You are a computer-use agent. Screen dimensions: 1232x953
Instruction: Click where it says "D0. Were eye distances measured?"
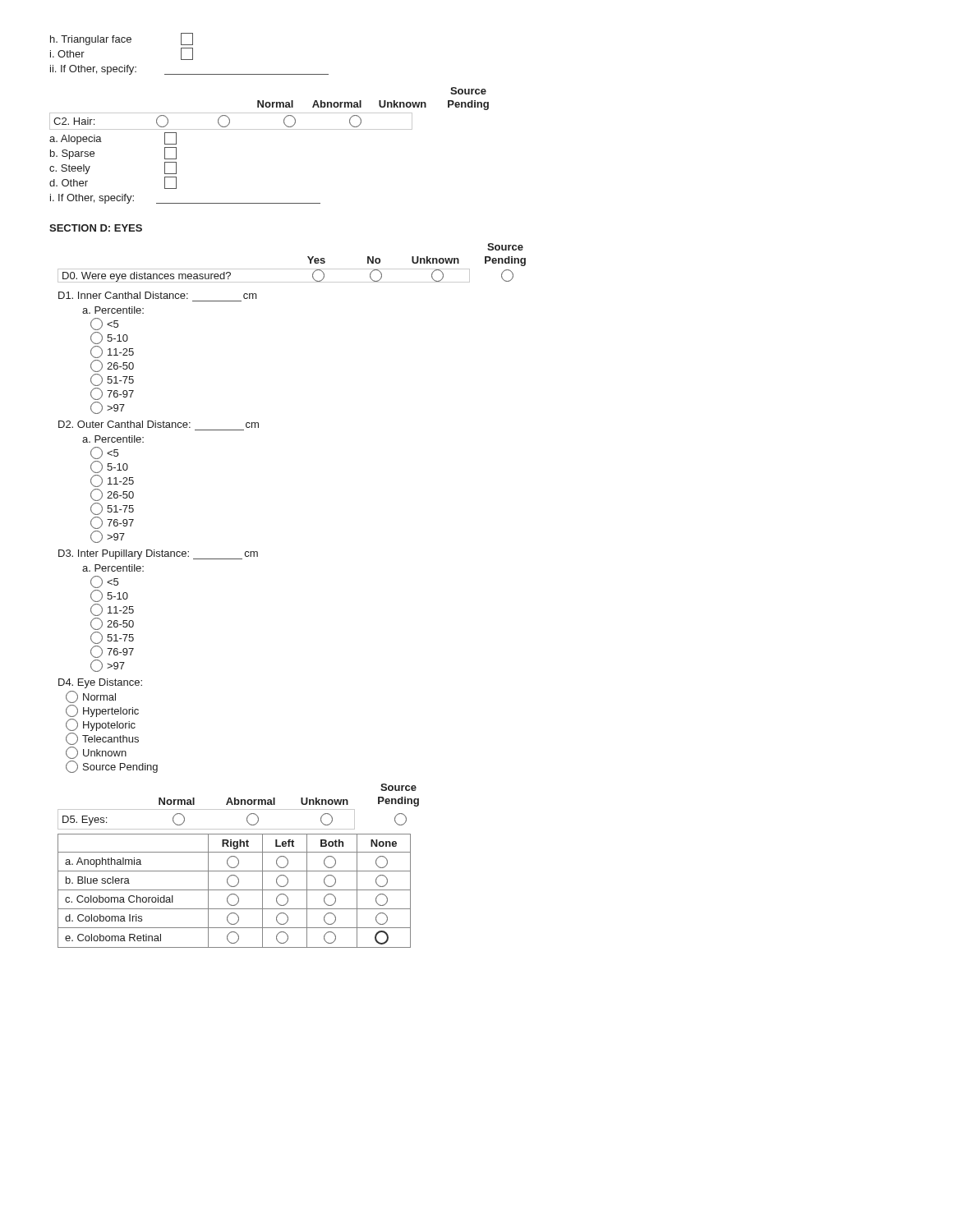pyautogui.click(x=264, y=276)
